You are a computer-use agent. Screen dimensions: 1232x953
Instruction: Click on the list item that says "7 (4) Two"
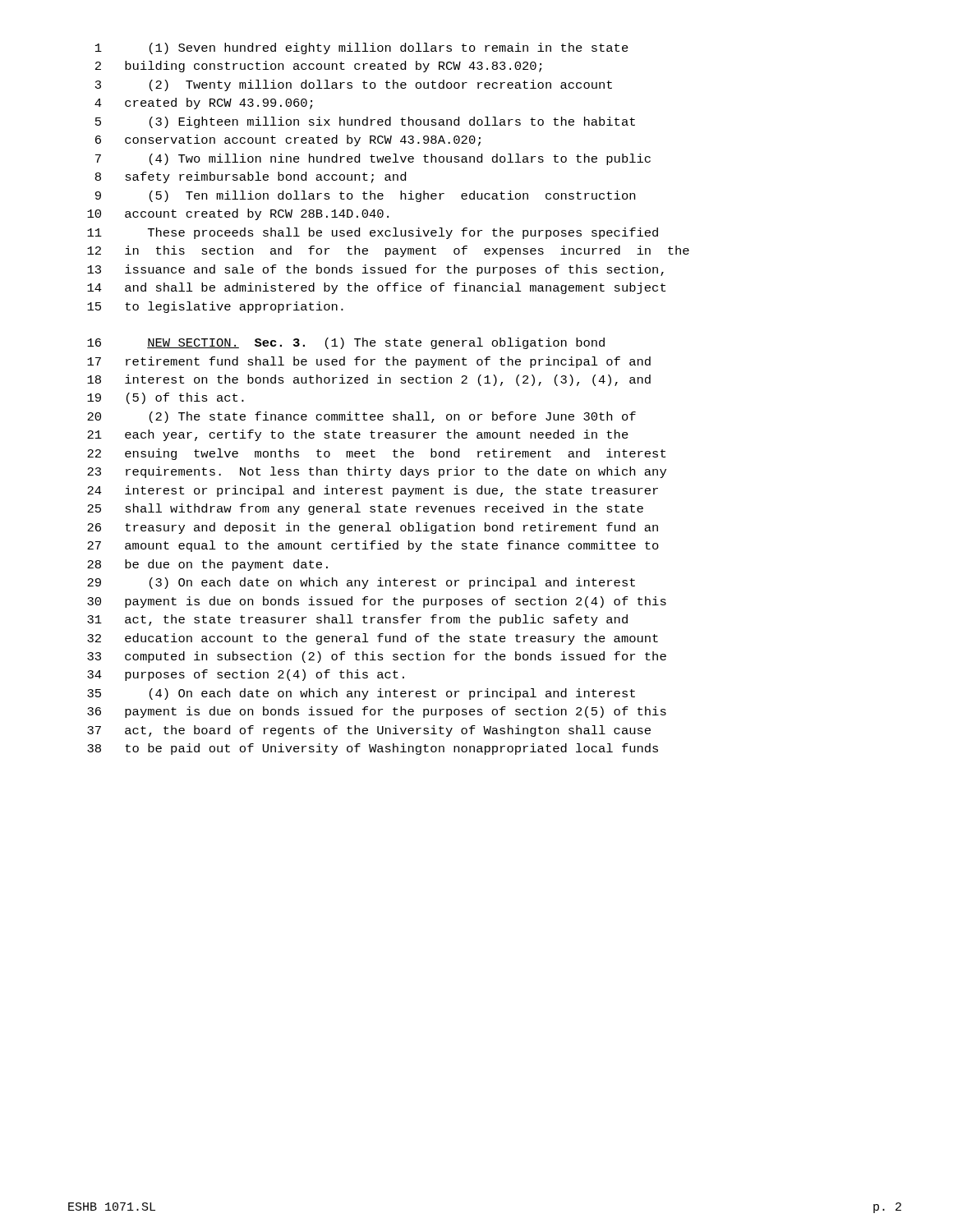click(485, 169)
